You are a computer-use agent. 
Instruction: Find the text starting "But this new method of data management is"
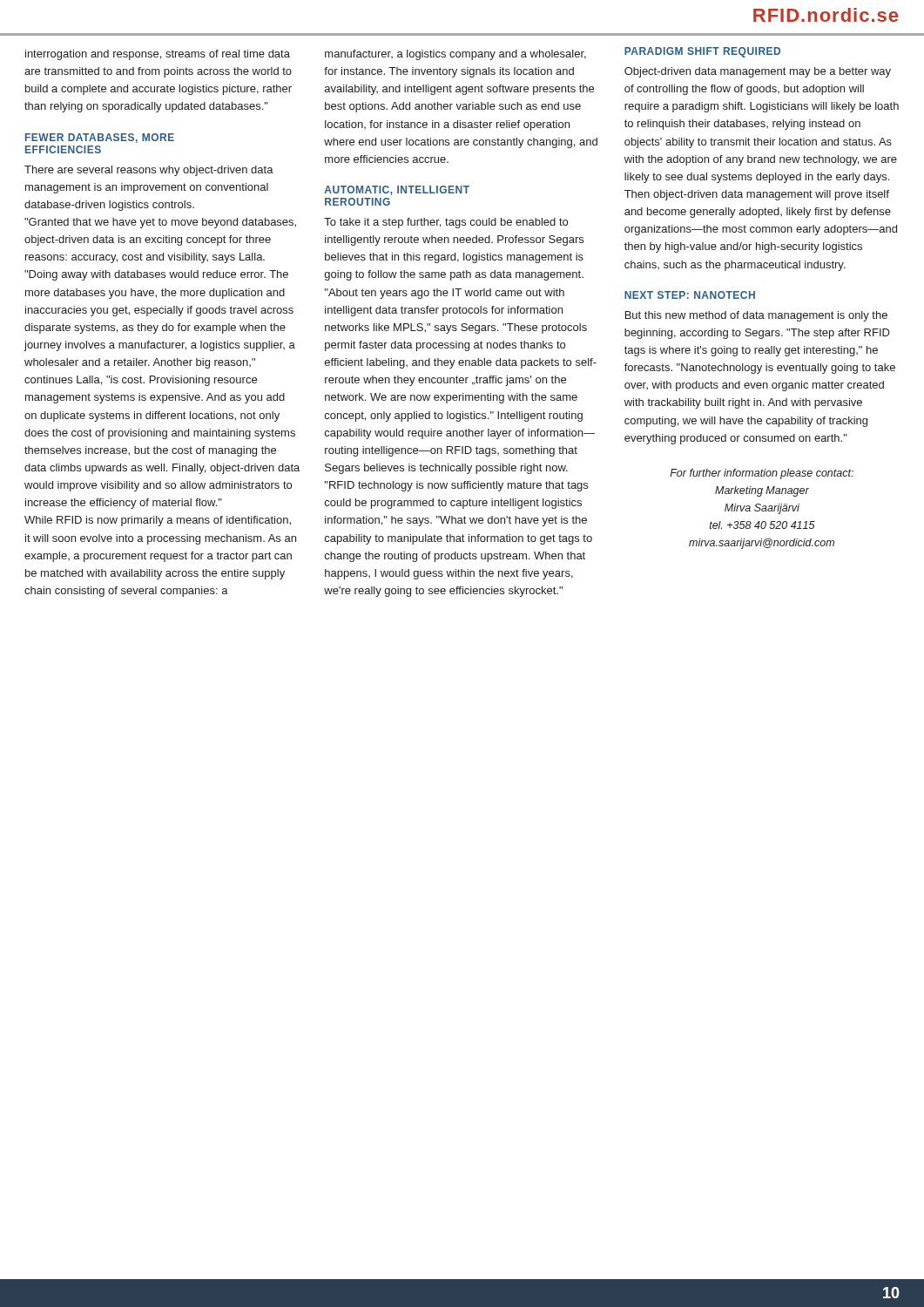760,376
